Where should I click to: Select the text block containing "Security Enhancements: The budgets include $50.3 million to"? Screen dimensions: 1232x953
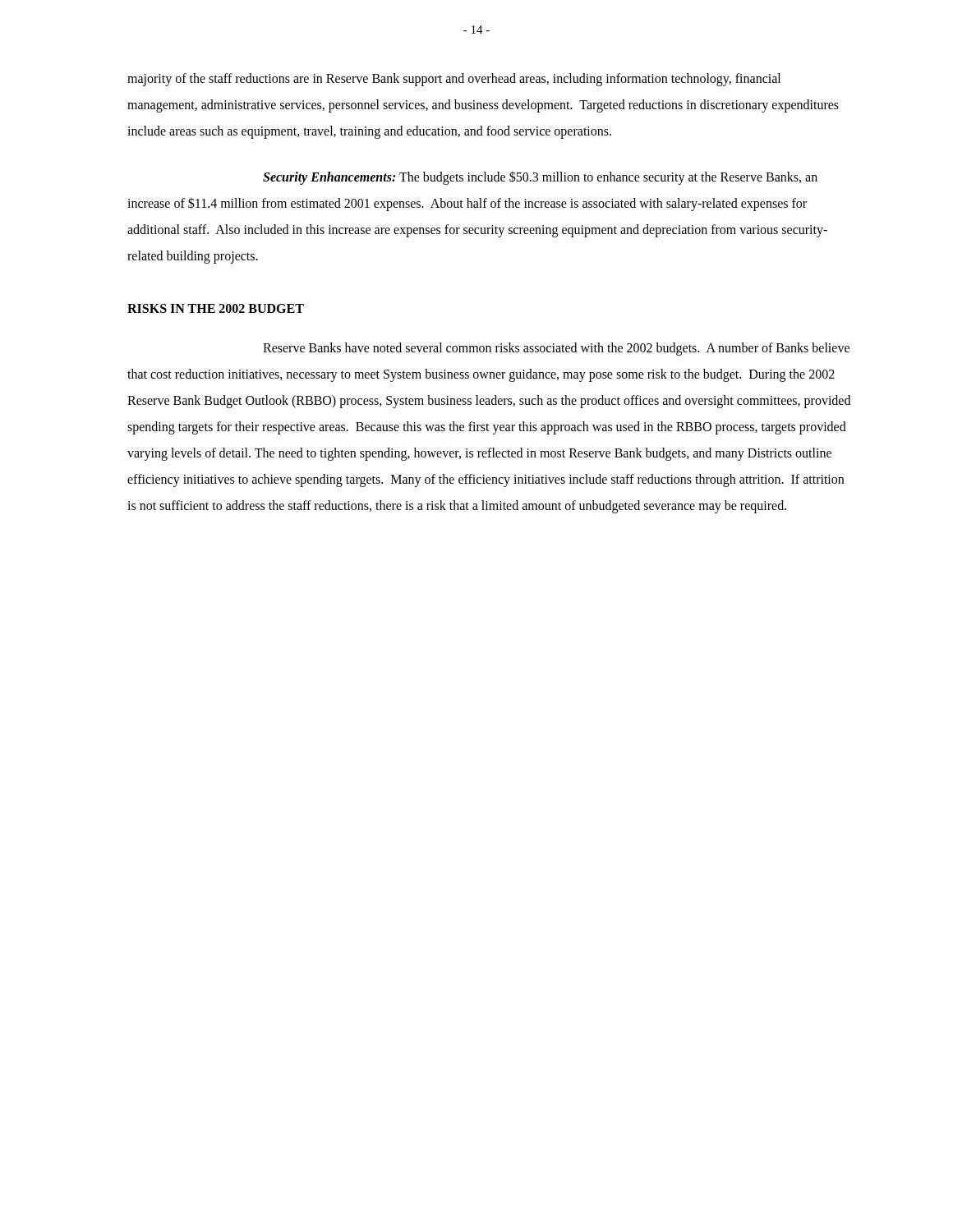pos(477,216)
